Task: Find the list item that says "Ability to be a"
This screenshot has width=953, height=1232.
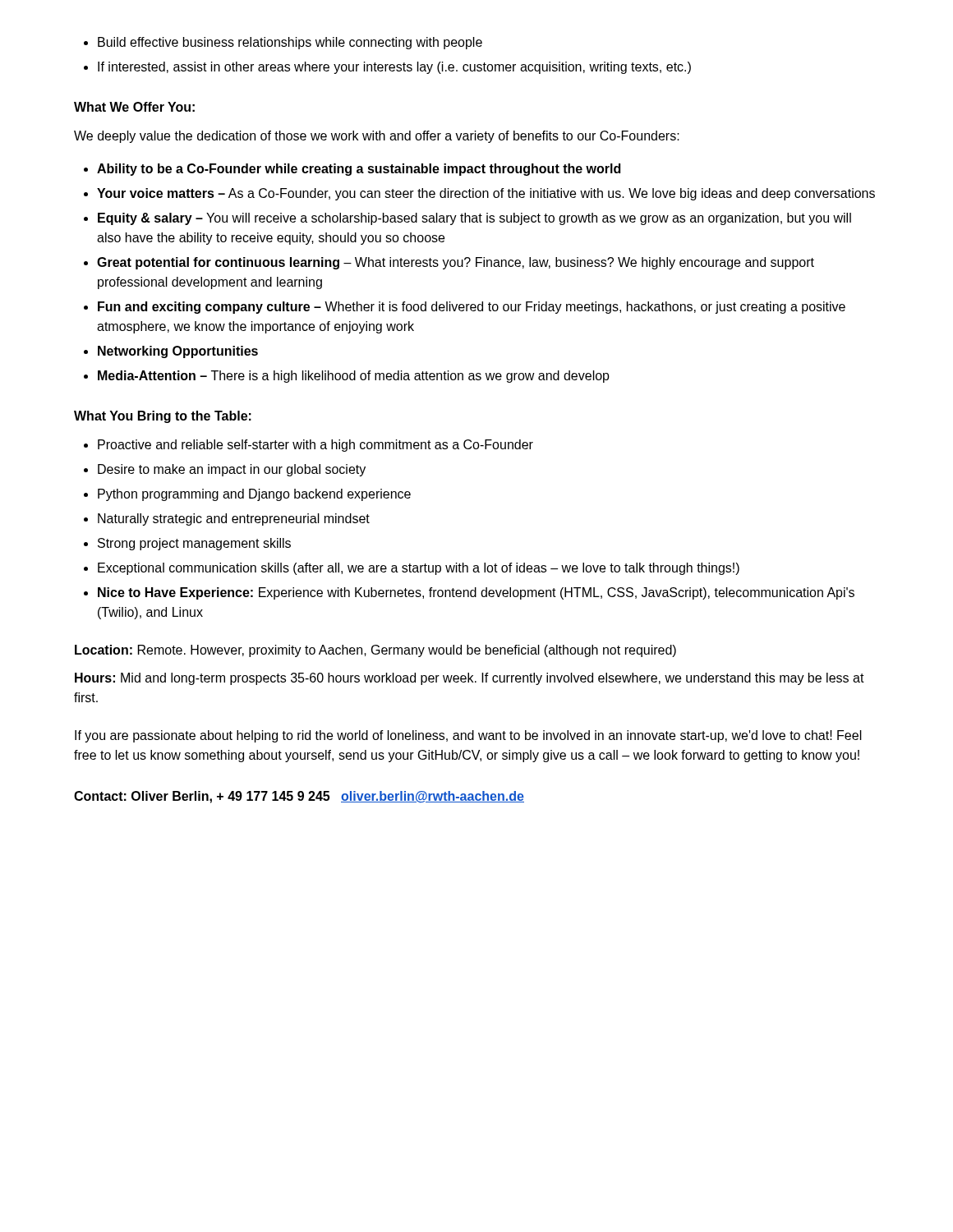Action: [x=476, y=273]
